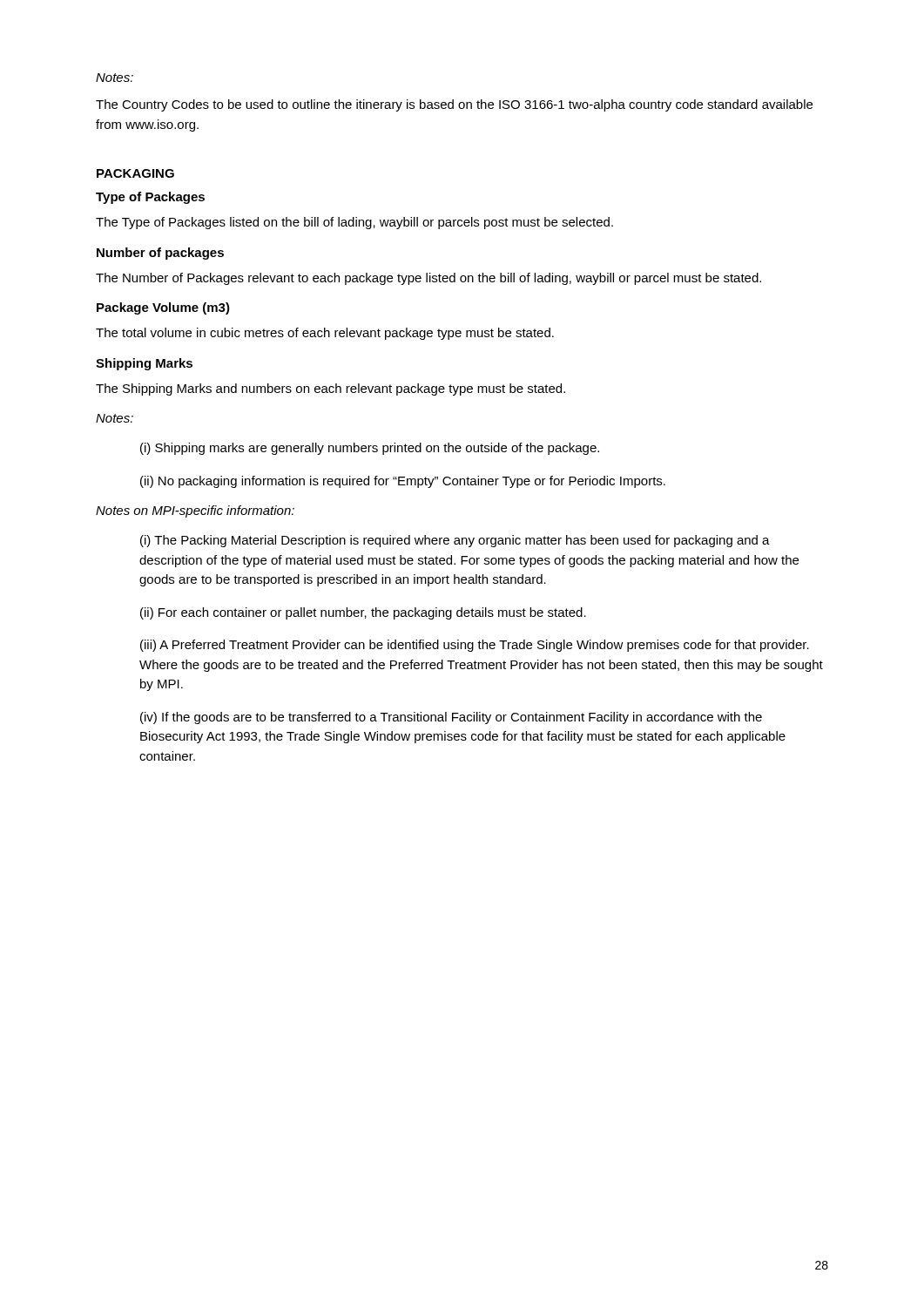Where is the passage that starts "The Type of"?
Screen dimensions: 1307x924
click(462, 222)
